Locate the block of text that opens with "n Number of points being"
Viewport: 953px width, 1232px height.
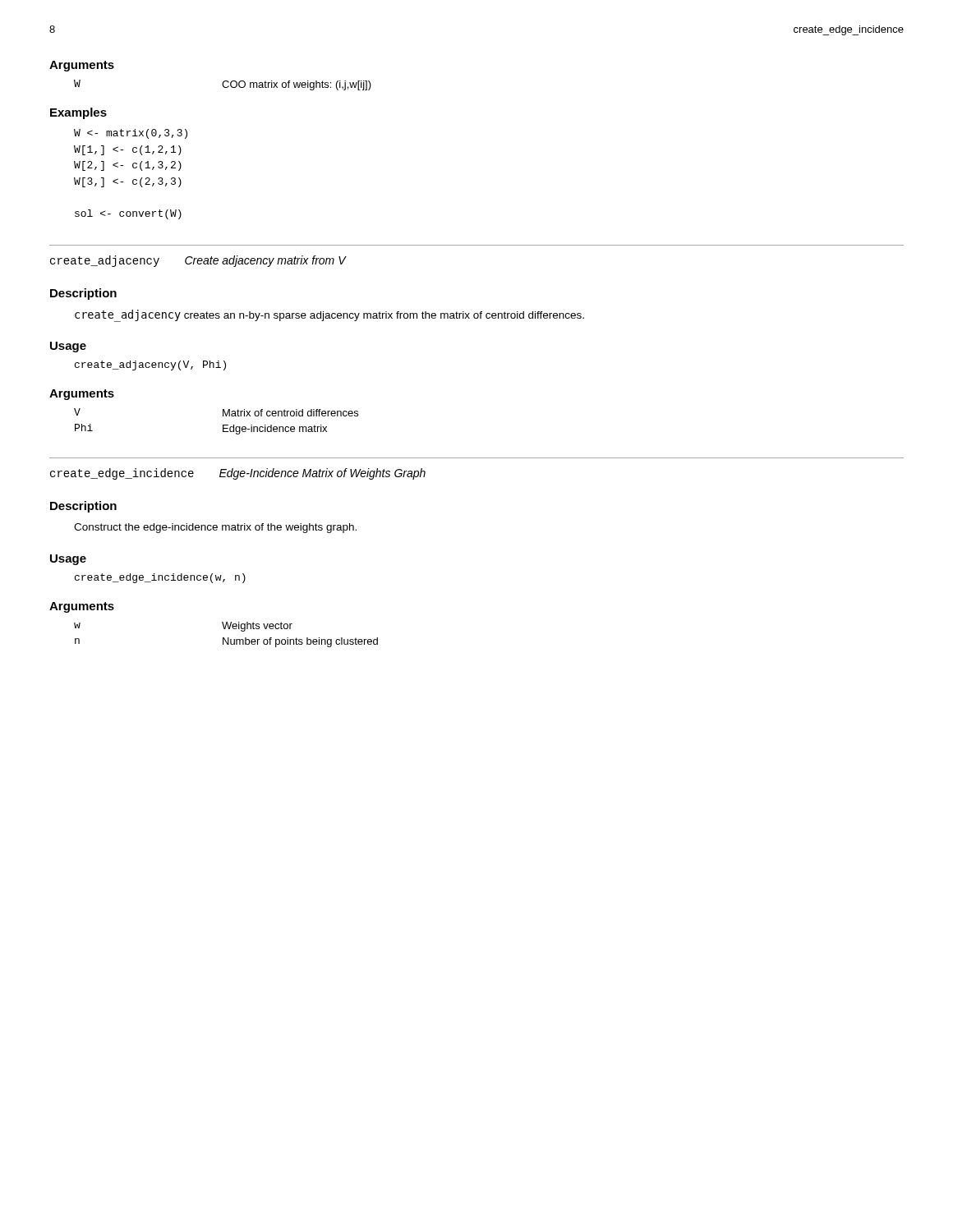coord(226,641)
